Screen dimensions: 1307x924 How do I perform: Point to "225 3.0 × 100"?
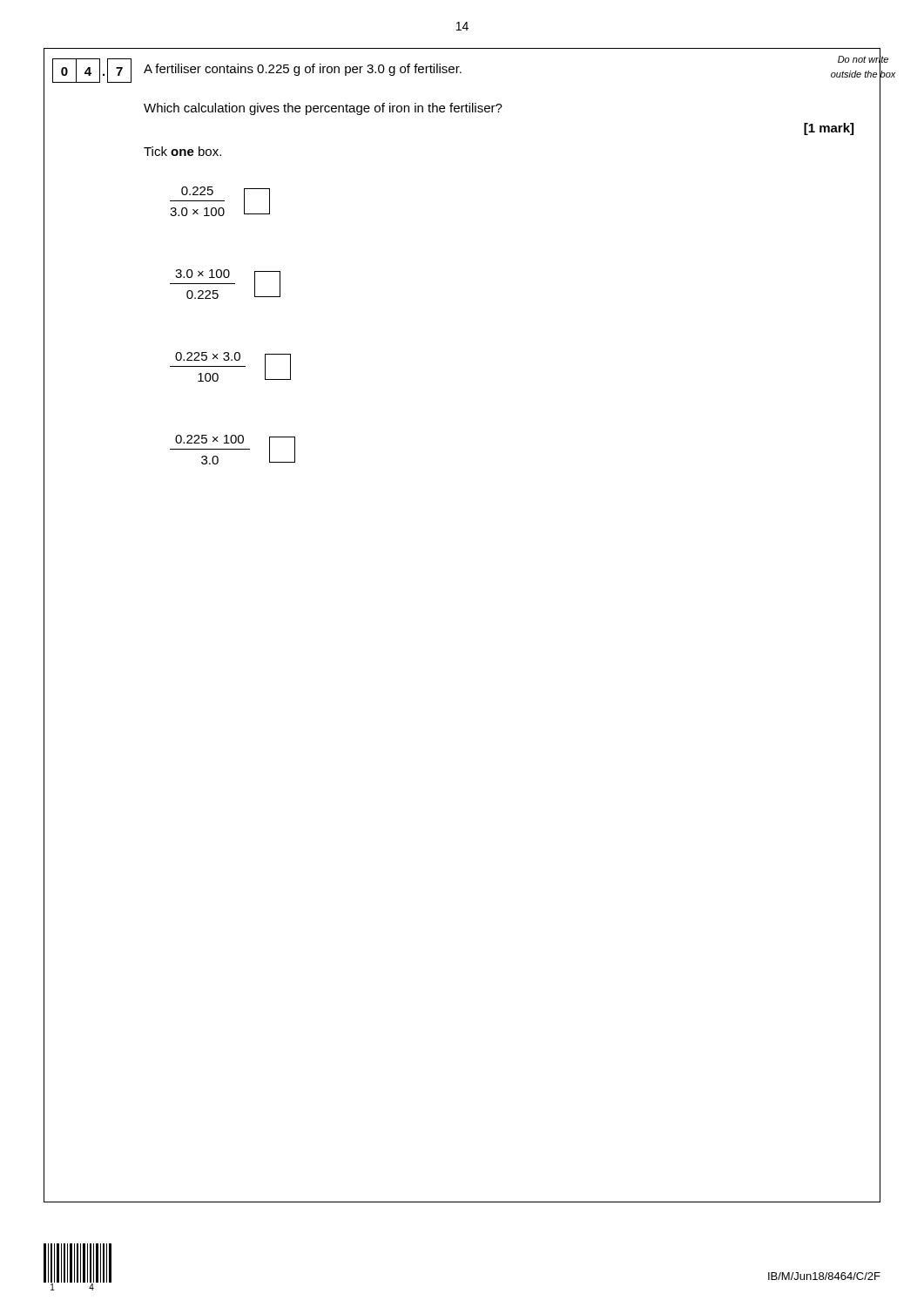(220, 201)
